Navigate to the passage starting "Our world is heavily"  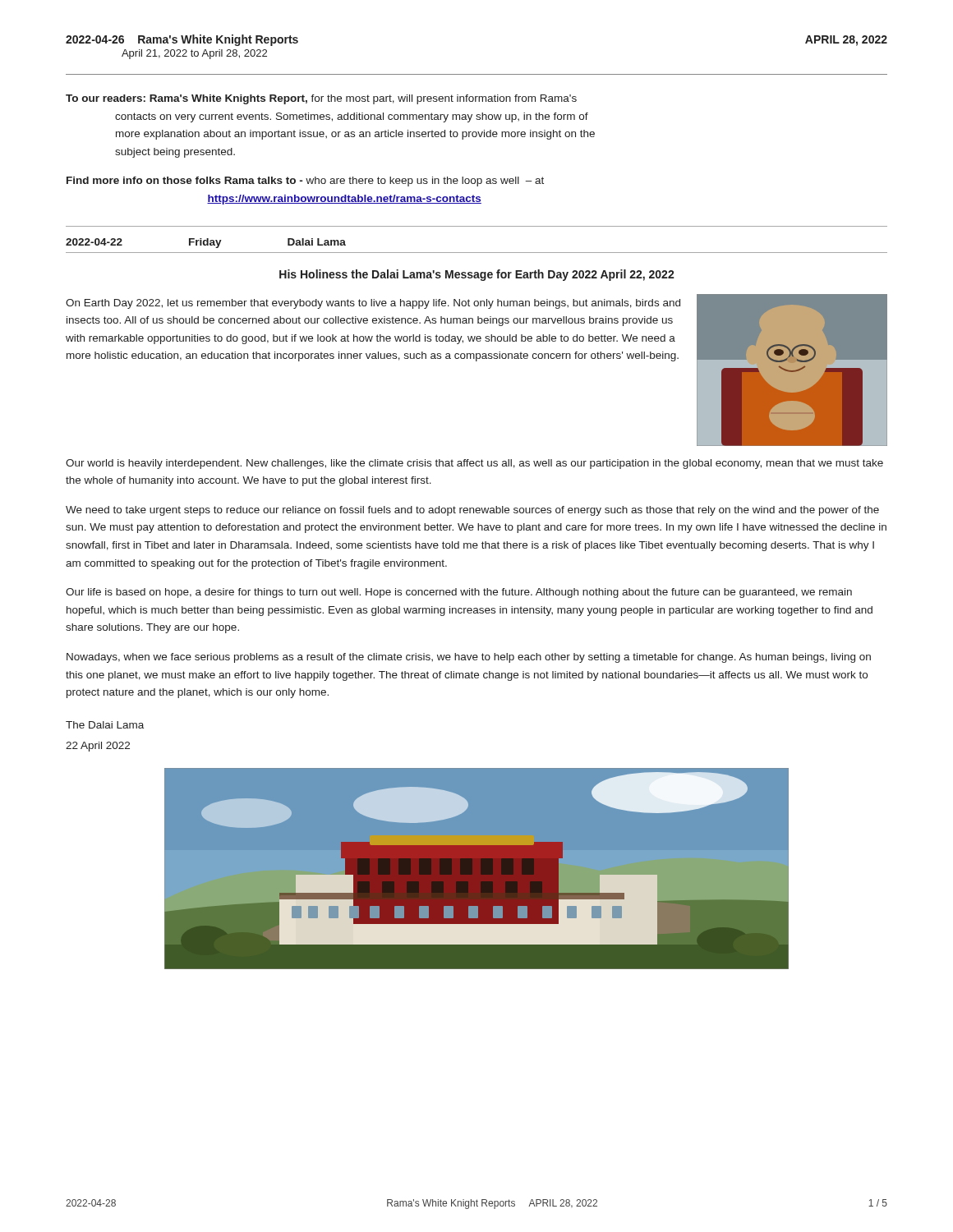tap(475, 471)
